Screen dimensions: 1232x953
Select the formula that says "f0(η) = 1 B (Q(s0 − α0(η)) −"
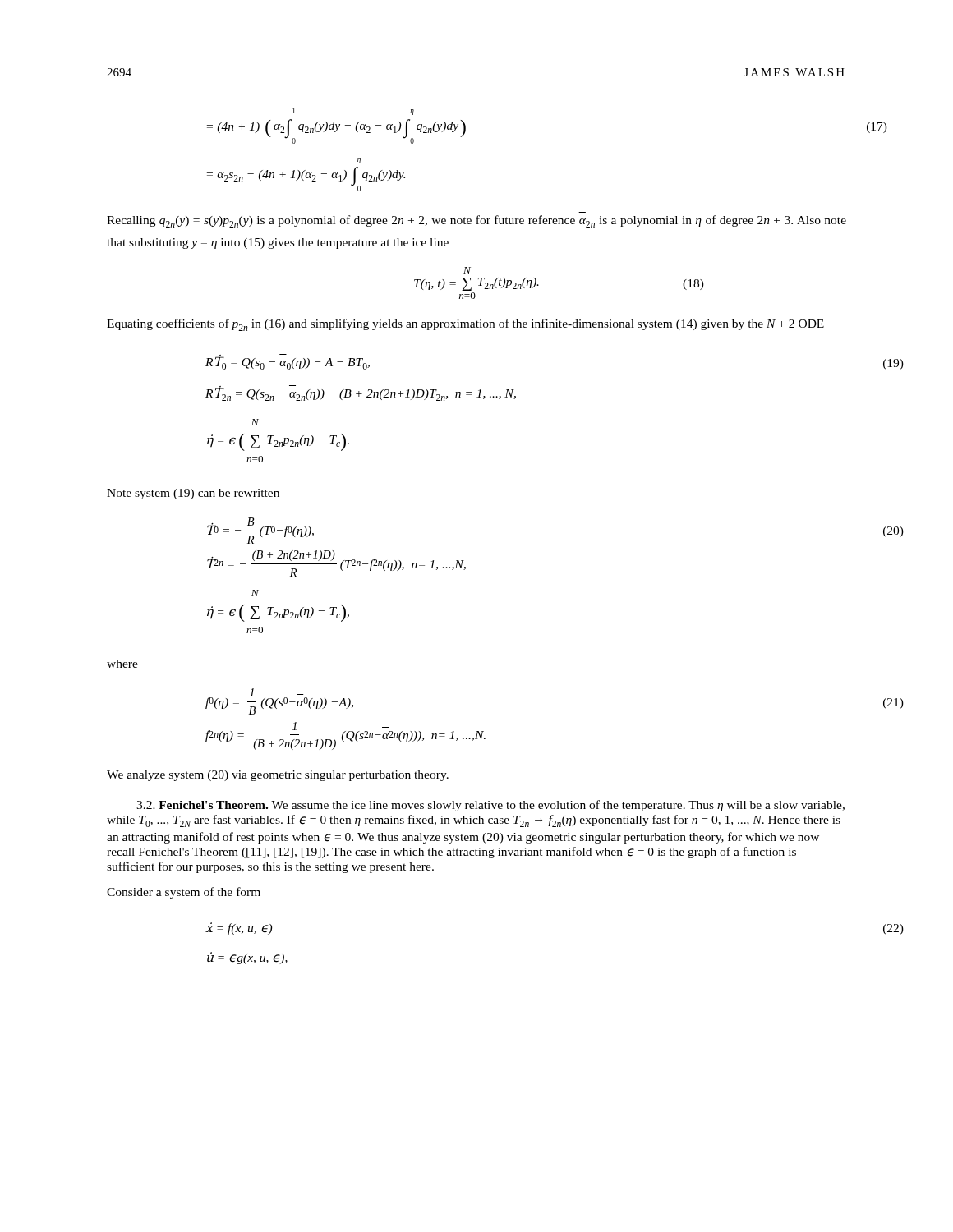click(279, 701)
